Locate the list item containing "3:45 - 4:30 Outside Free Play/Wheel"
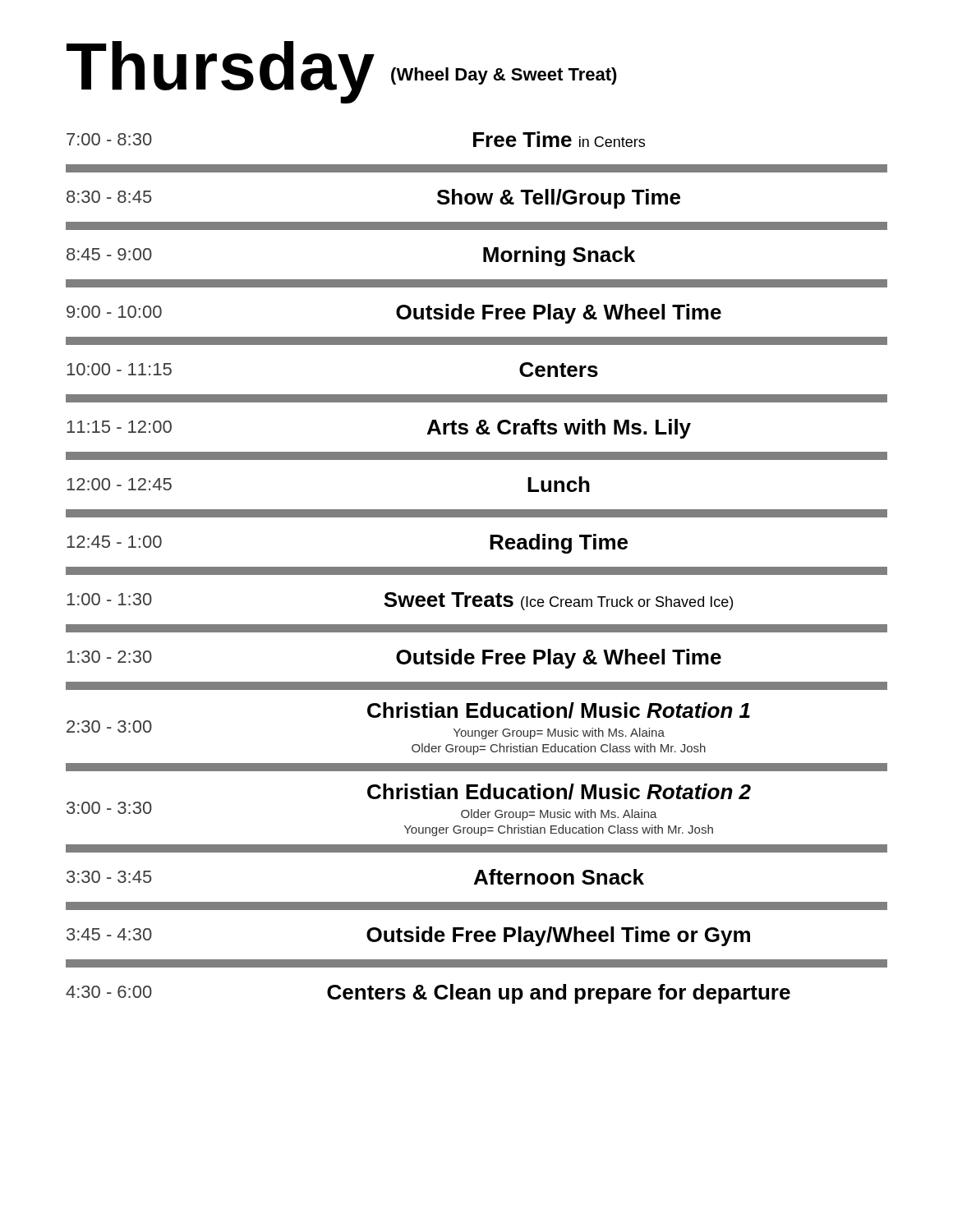953x1232 pixels. 476,939
